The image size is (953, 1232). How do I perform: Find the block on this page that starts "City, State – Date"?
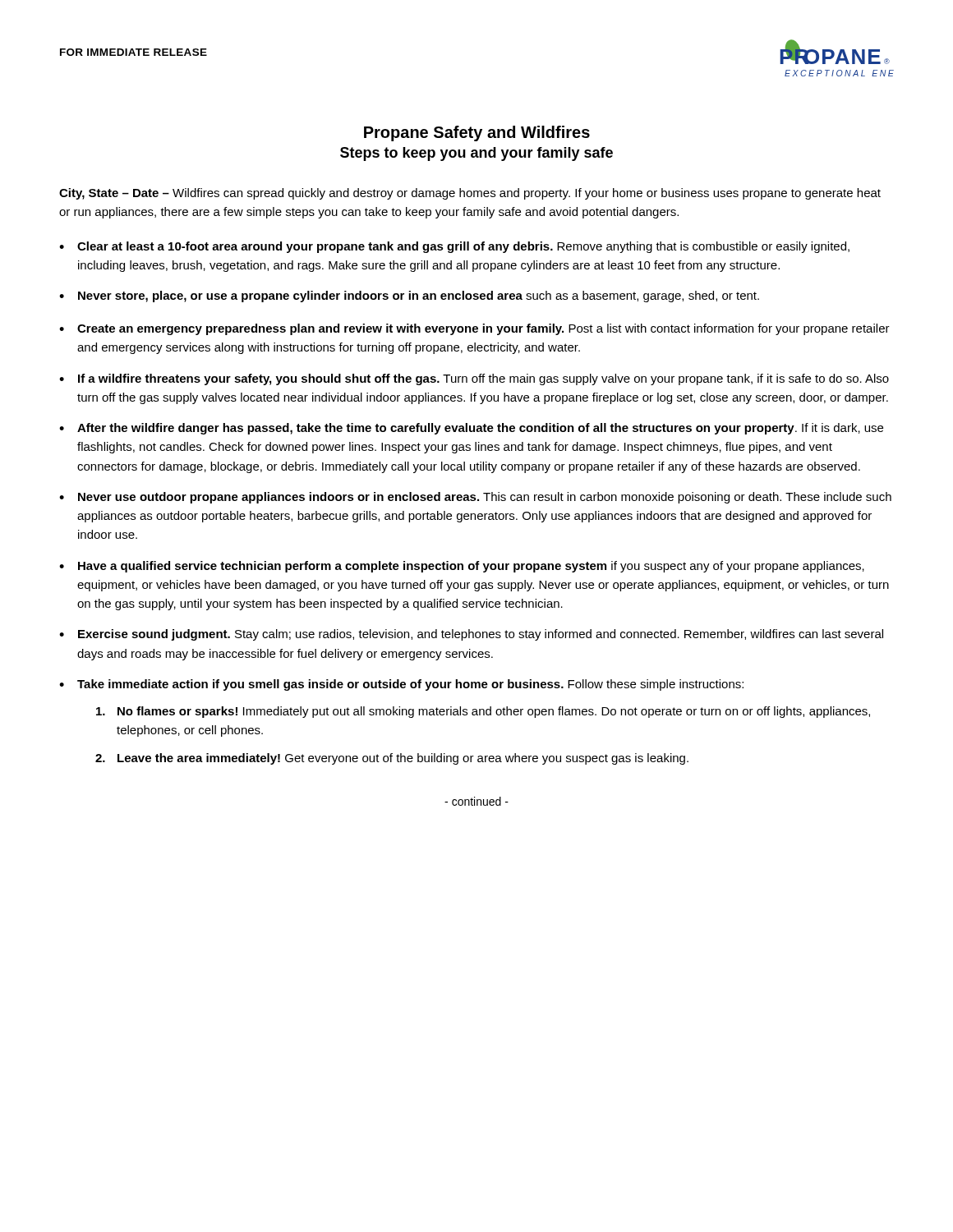[x=470, y=202]
